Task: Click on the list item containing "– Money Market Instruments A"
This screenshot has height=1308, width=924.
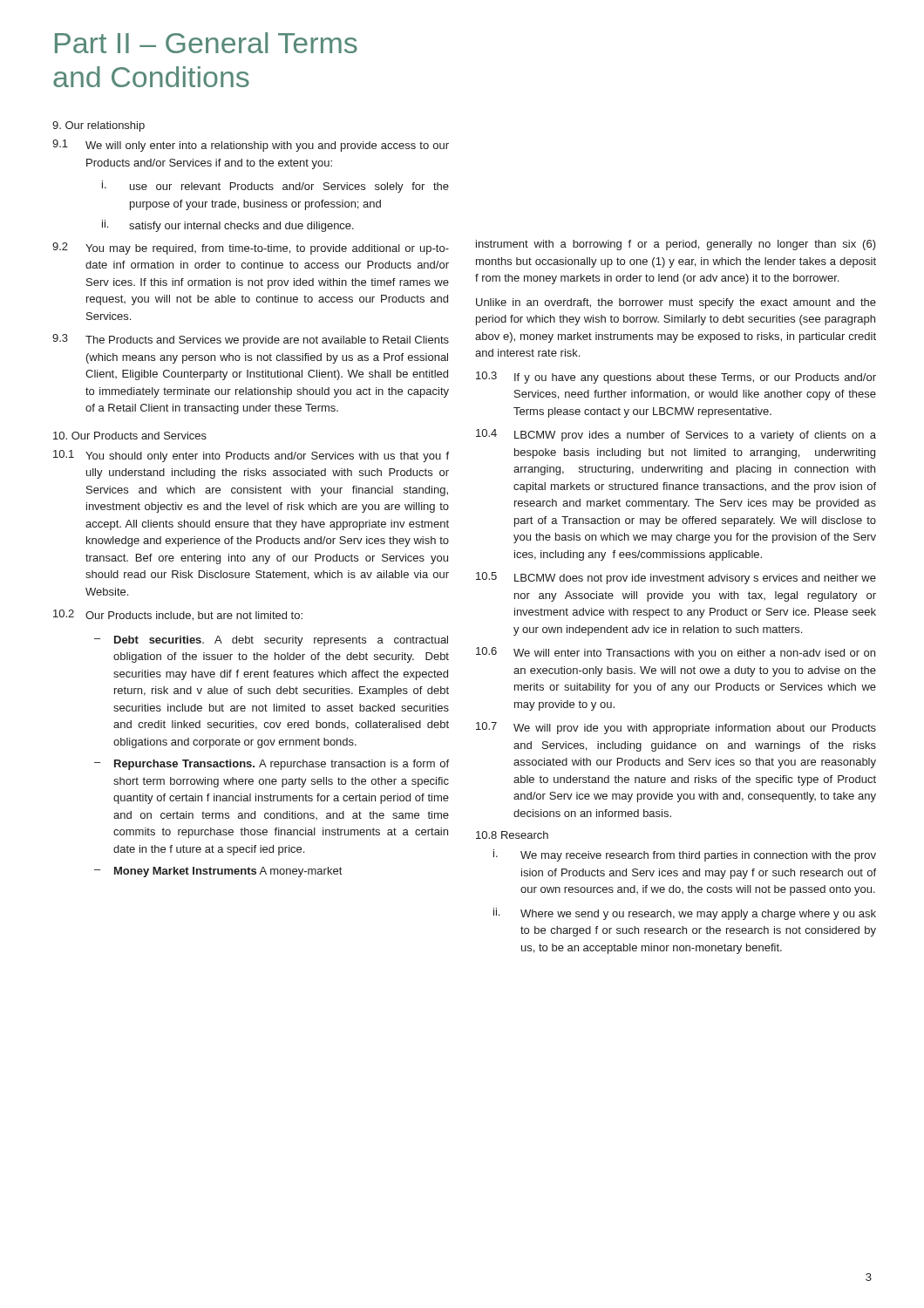Action: click(x=272, y=871)
